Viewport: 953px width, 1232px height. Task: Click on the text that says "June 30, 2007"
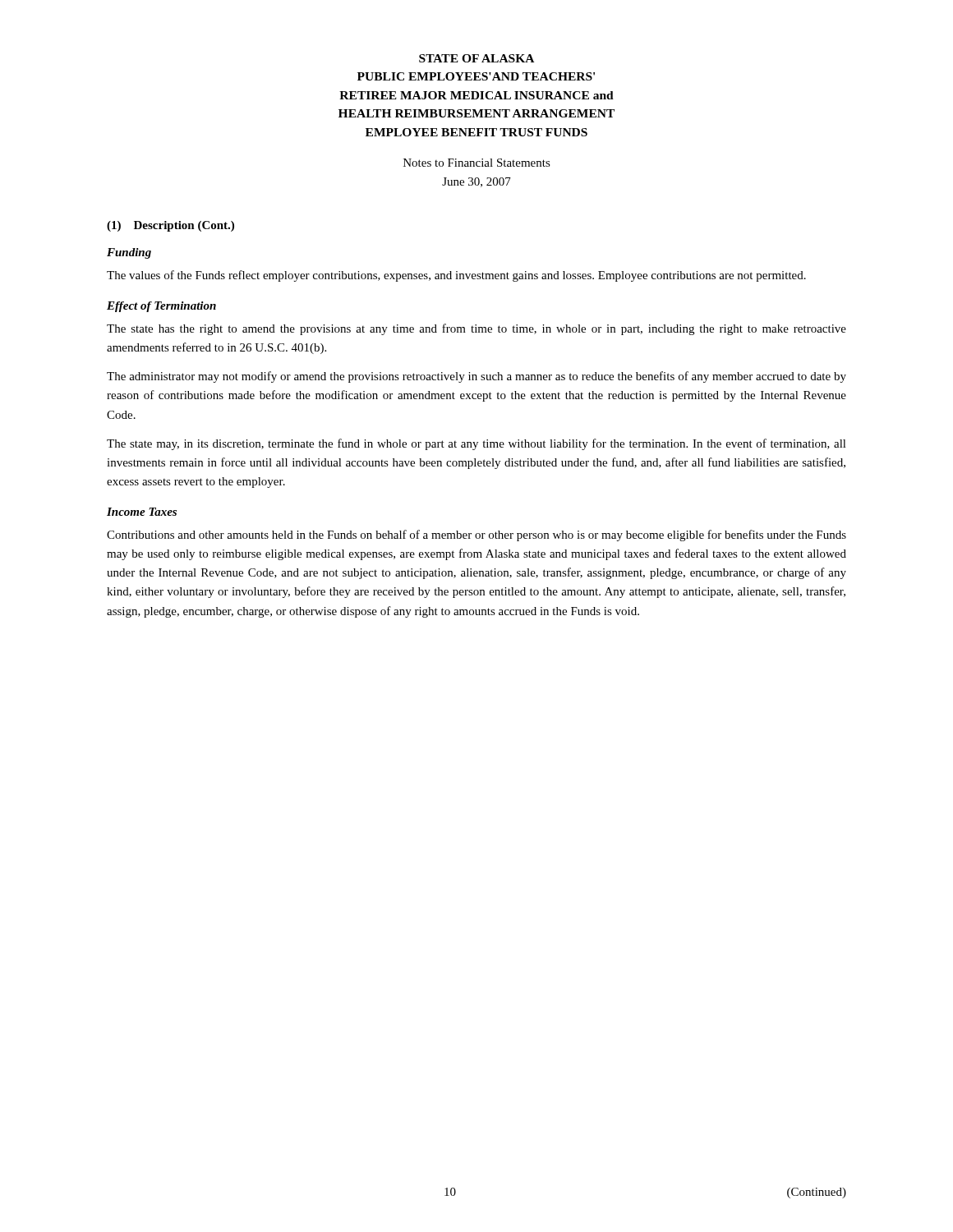(x=476, y=182)
